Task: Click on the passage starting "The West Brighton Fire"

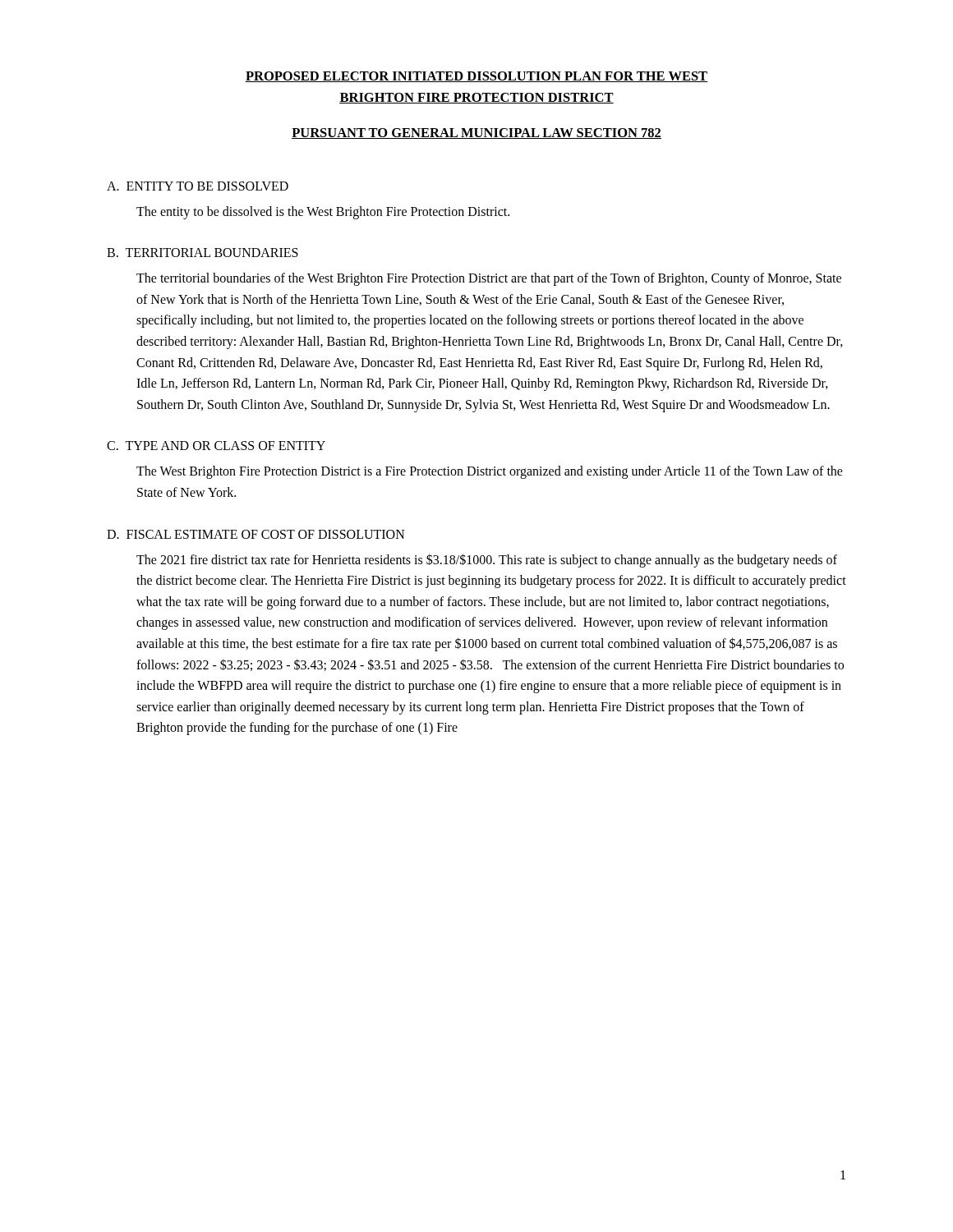Action: point(490,482)
